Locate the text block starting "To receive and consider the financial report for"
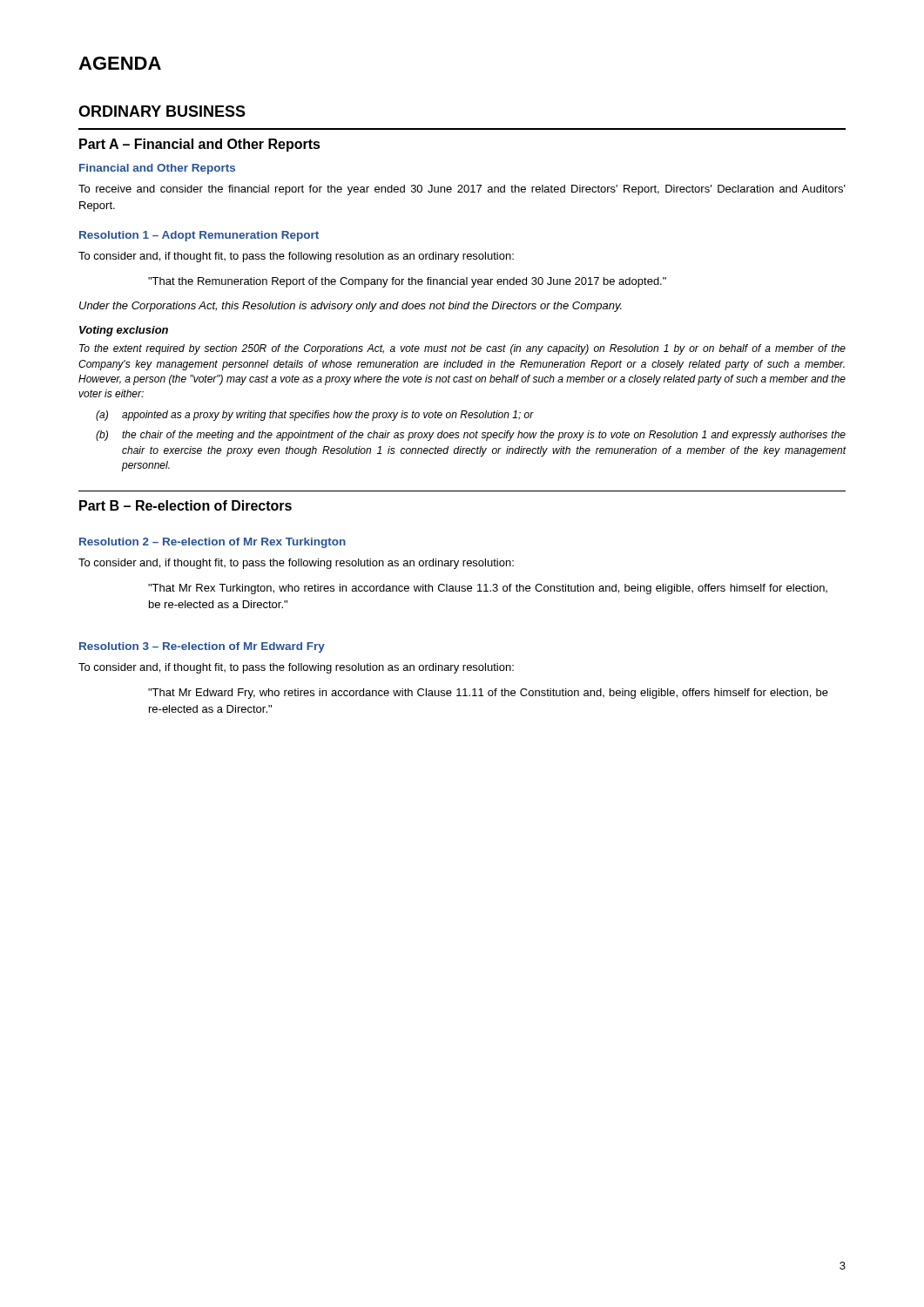Screen dimensions: 1307x924 click(x=462, y=197)
